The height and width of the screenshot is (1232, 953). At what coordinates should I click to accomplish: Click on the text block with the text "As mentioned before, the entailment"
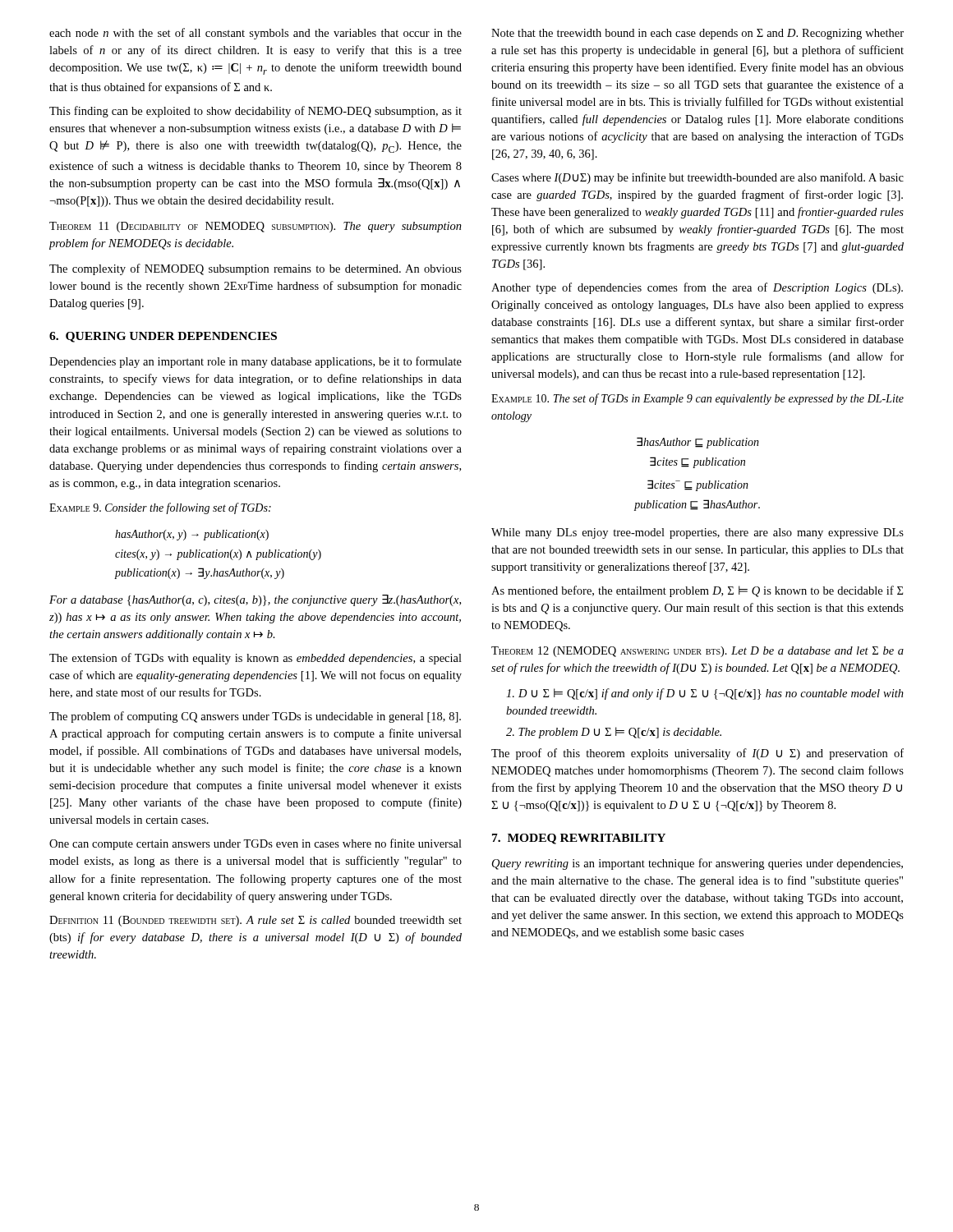tap(698, 608)
